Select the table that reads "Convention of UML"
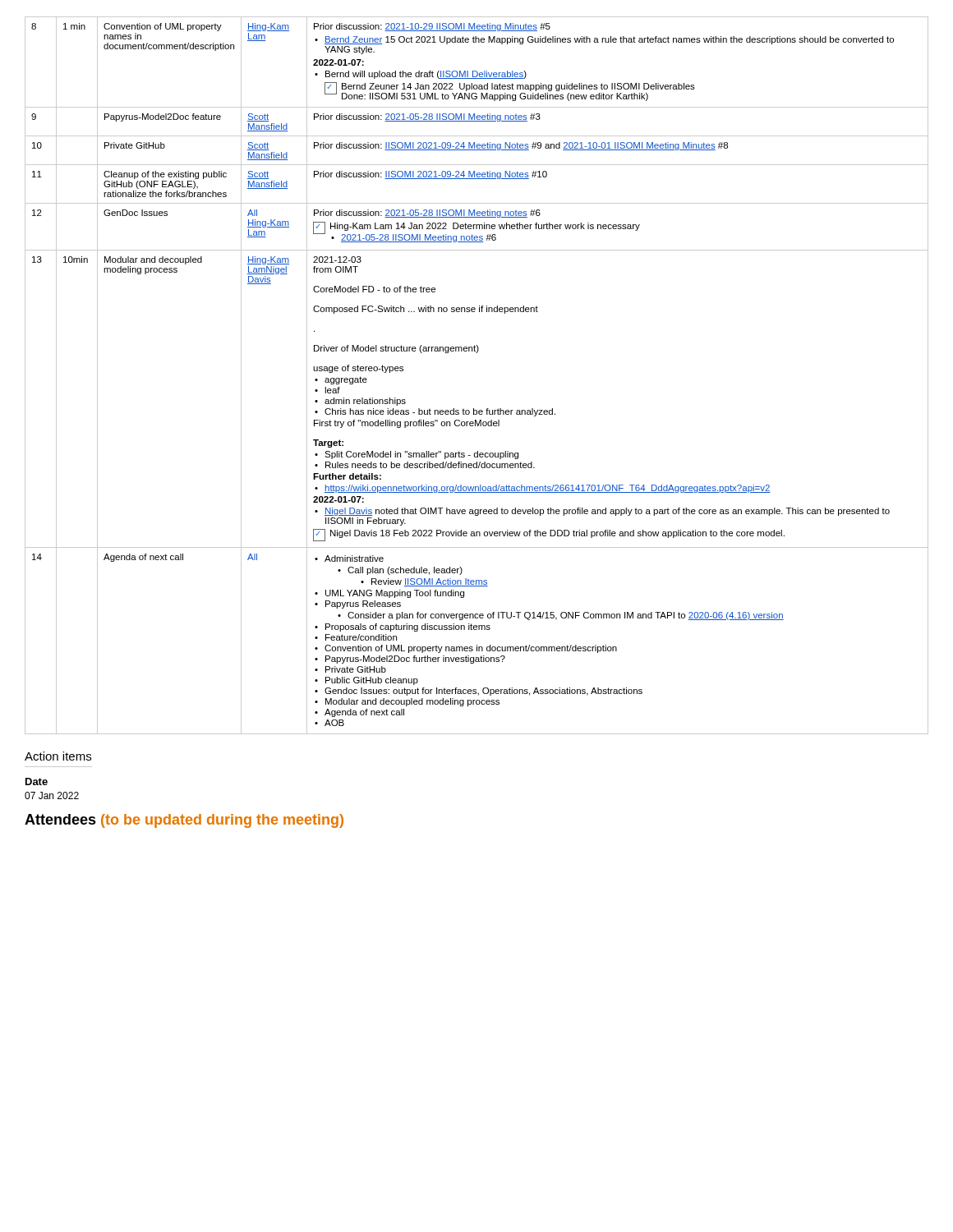Viewport: 953px width, 1232px height. (x=476, y=375)
